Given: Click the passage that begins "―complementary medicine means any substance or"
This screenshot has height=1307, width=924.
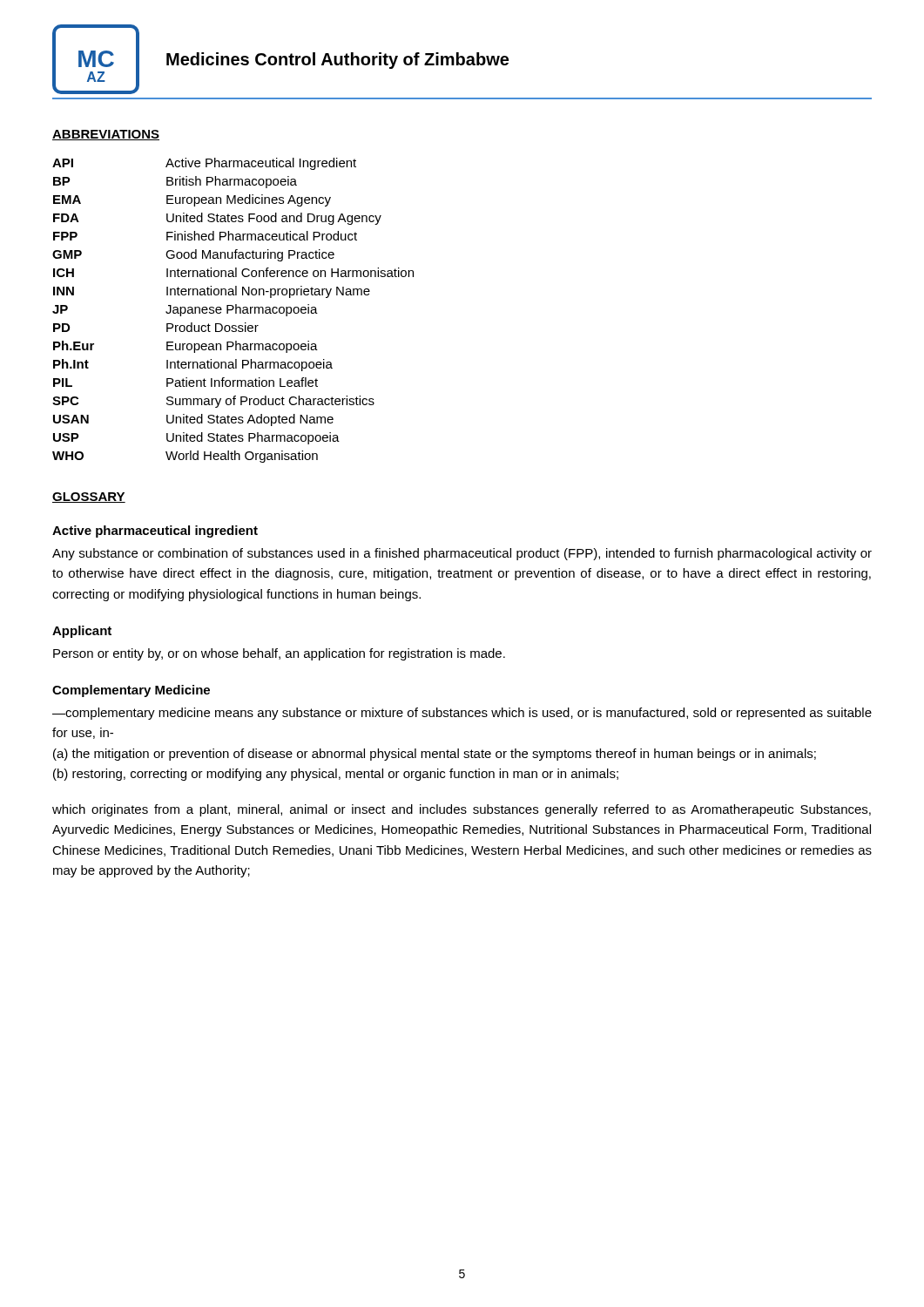Looking at the screenshot, I should (x=462, y=722).
